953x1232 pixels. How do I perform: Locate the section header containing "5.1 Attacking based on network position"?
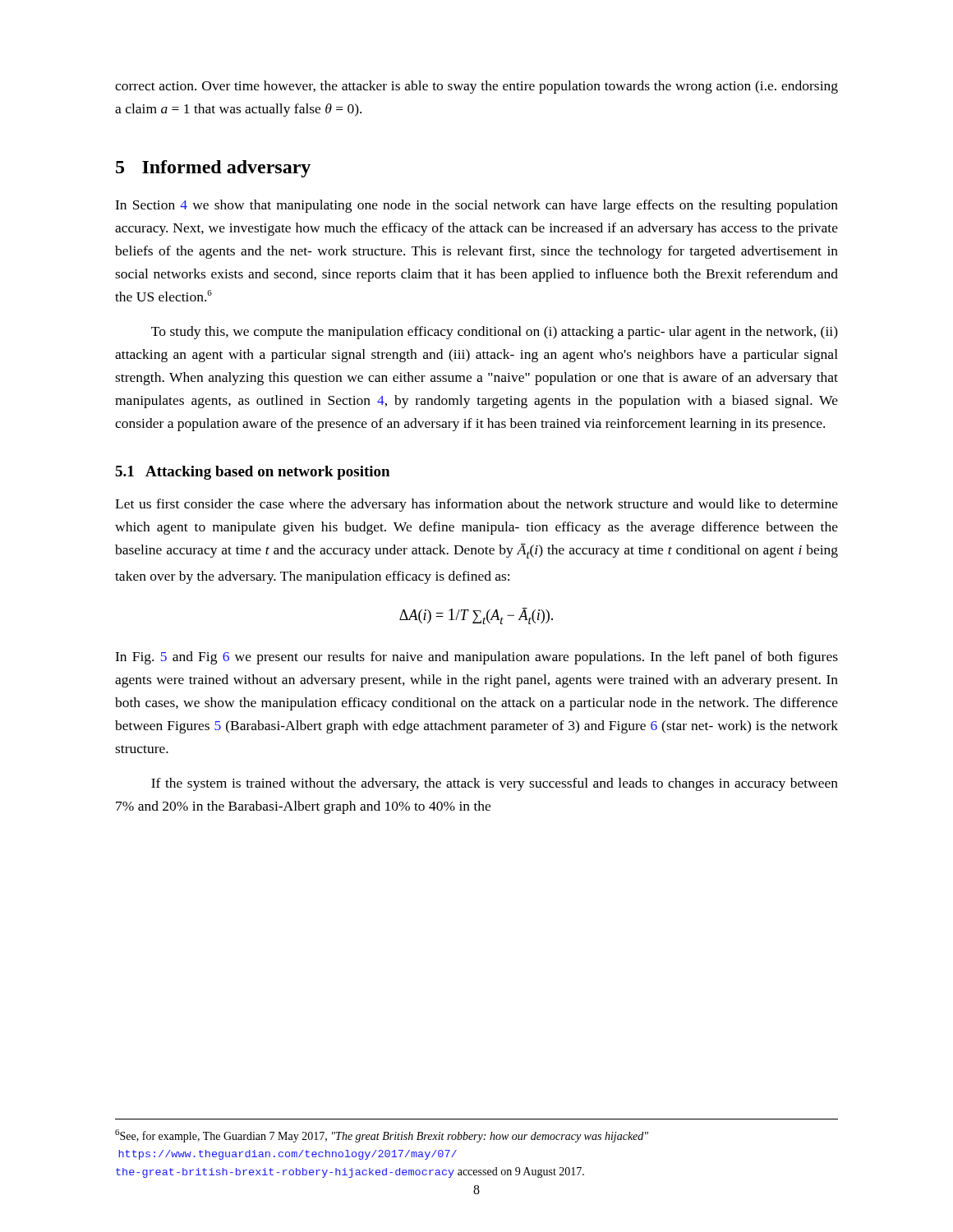(x=252, y=471)
